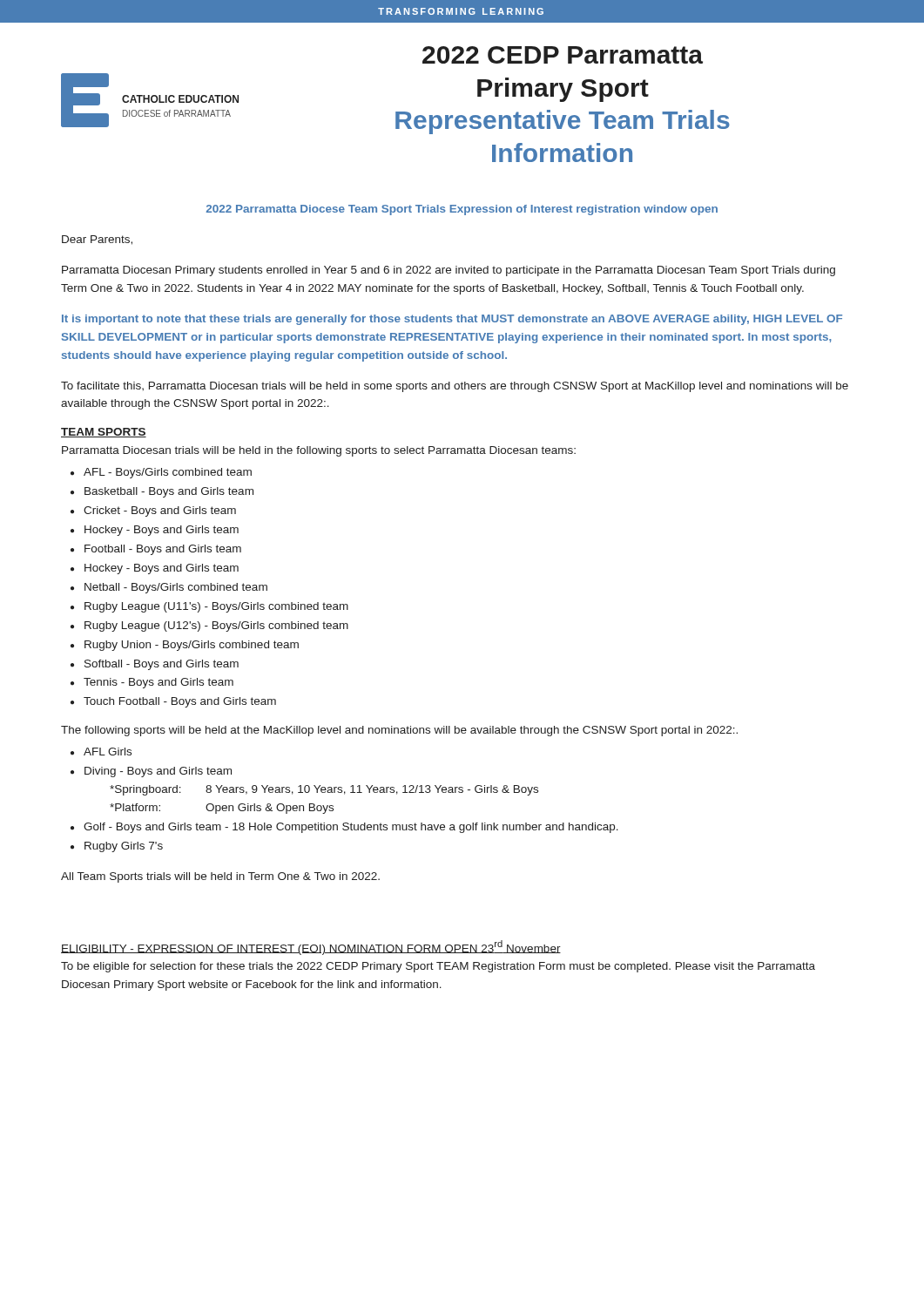Click the section header that begins "2022 Parramatta Diocese Team Sport"
The image size is (924, 1307).
pyautogui.click(x=462, y=209)
